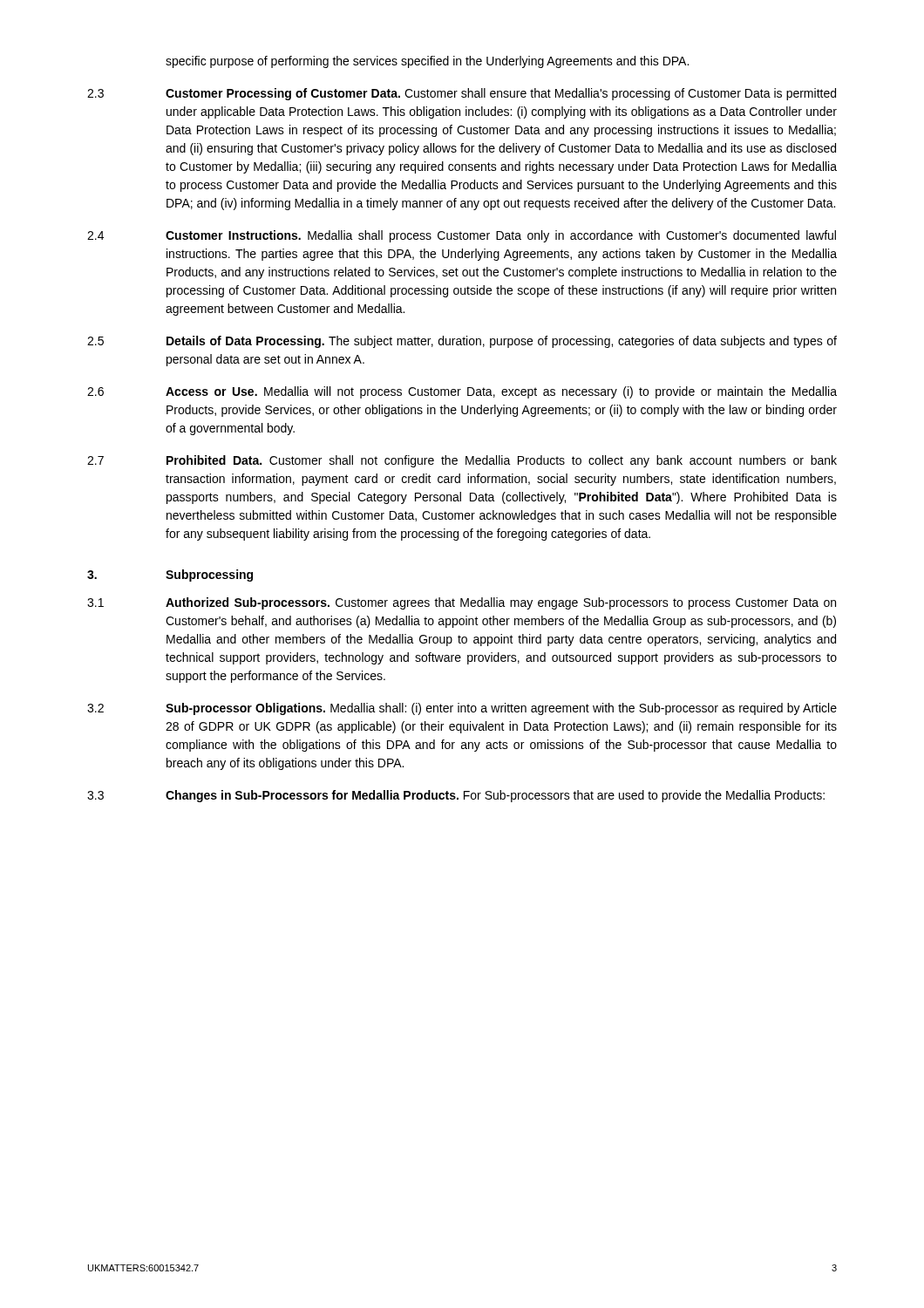This screenshot has height=1308, width=924.
Task: Click on the text starting "3.1 Authorized Sub-processors. Customer agrees that Medallia may"
Action: (x=462, y=640)
